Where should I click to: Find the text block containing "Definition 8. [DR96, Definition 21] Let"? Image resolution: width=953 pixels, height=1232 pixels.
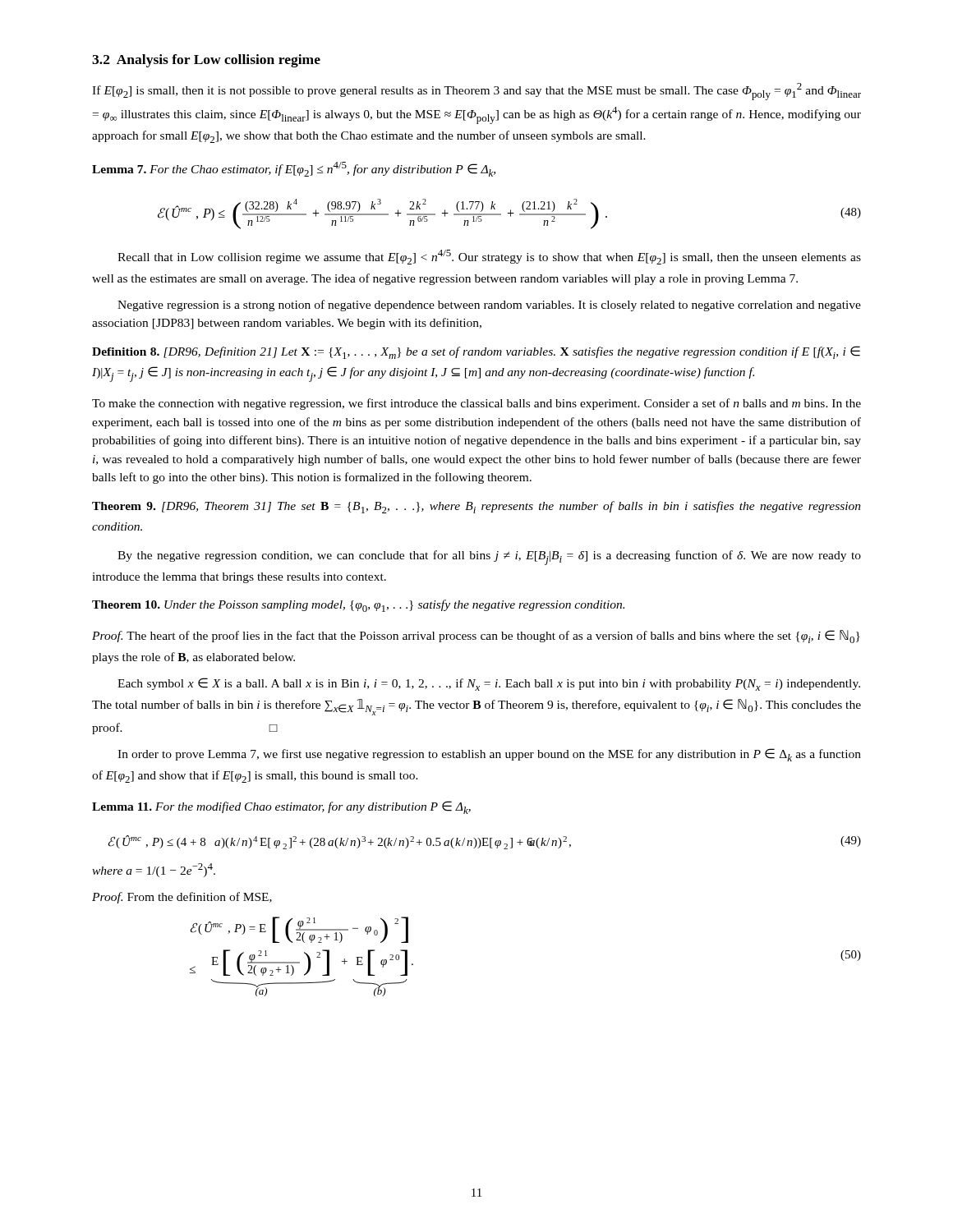click(476, 363)
